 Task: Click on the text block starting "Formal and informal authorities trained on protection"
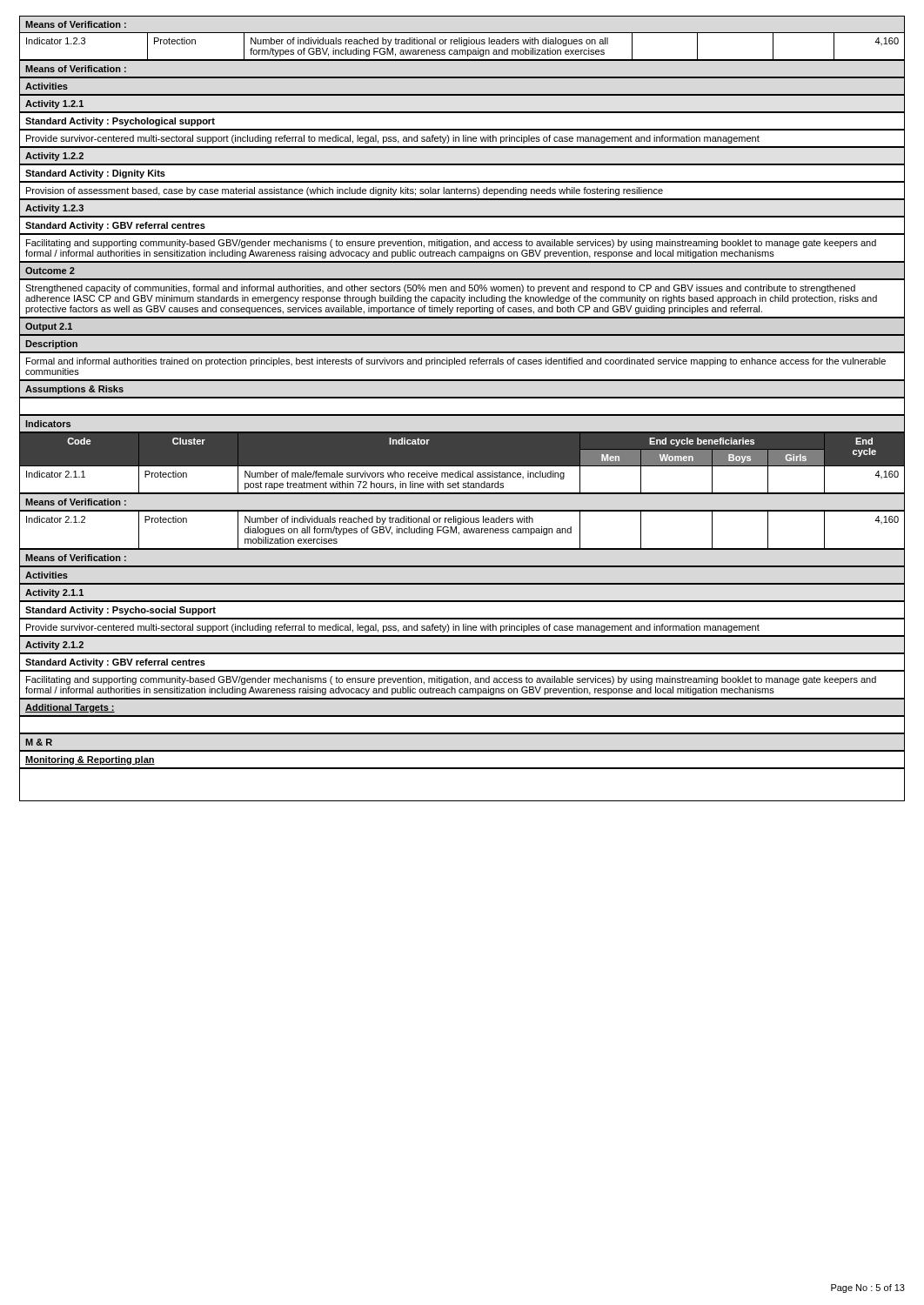462,366
